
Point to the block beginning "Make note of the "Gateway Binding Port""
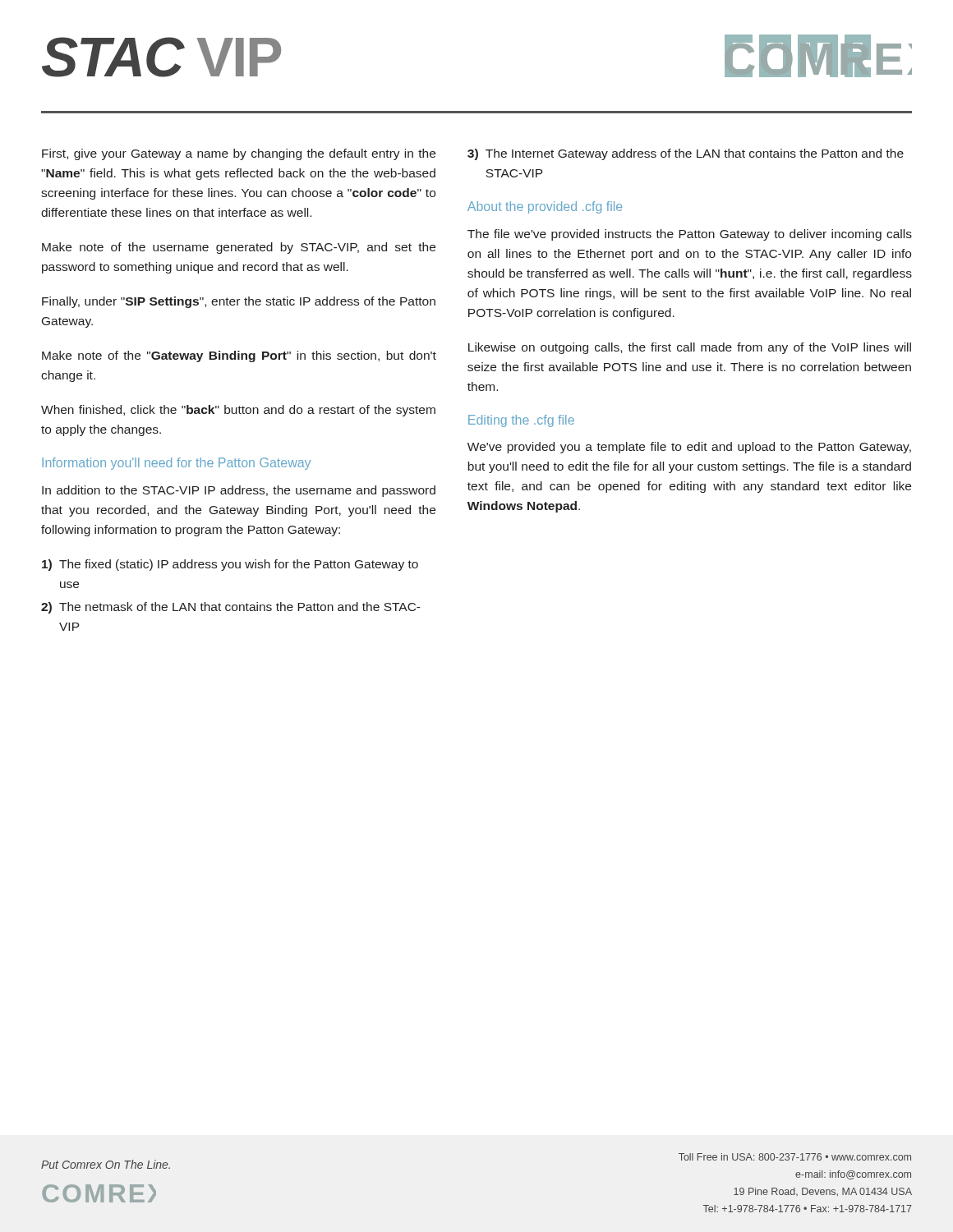[x=239, y=365]
